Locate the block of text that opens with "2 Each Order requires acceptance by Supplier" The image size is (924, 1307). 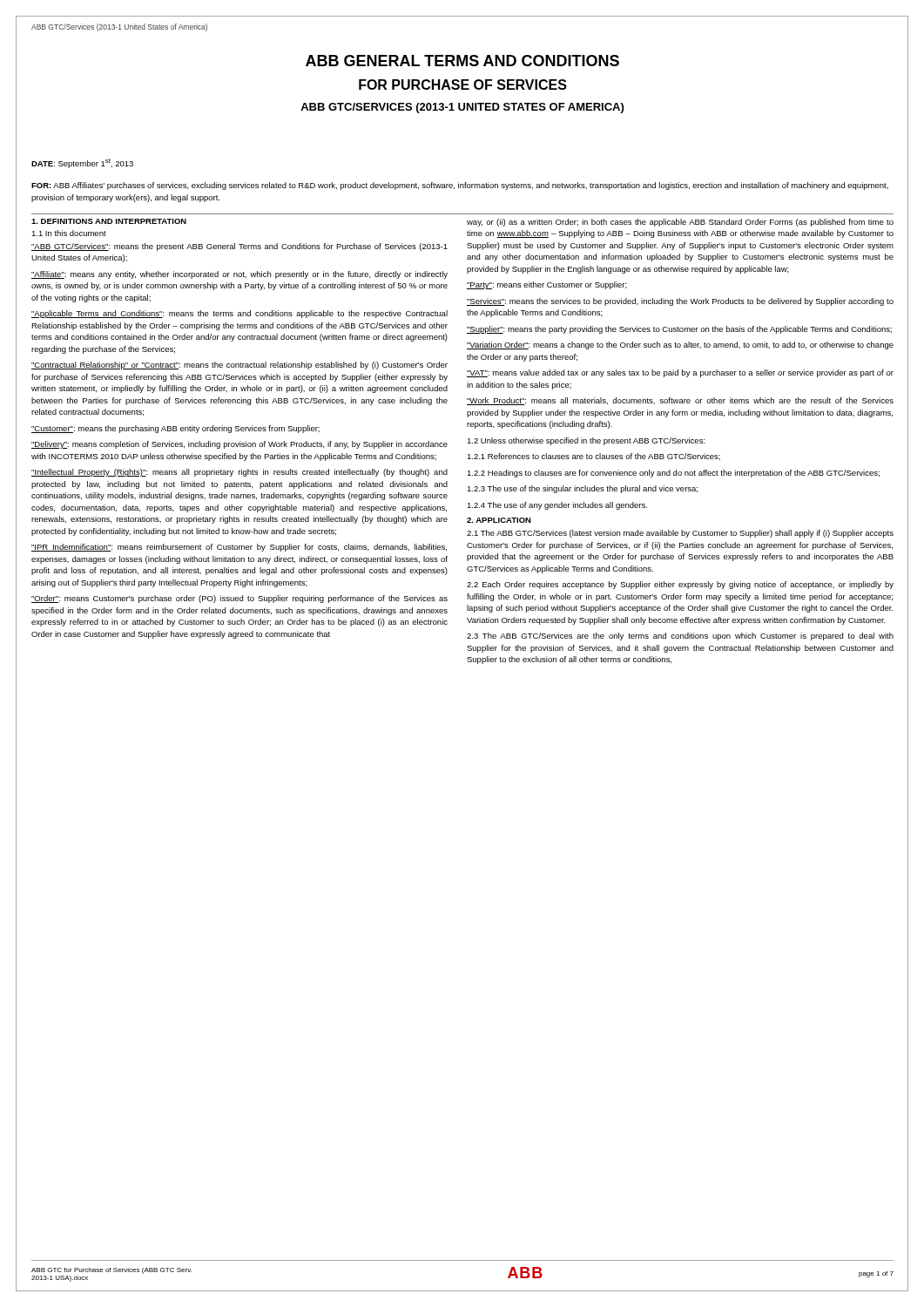pos(680,602)
